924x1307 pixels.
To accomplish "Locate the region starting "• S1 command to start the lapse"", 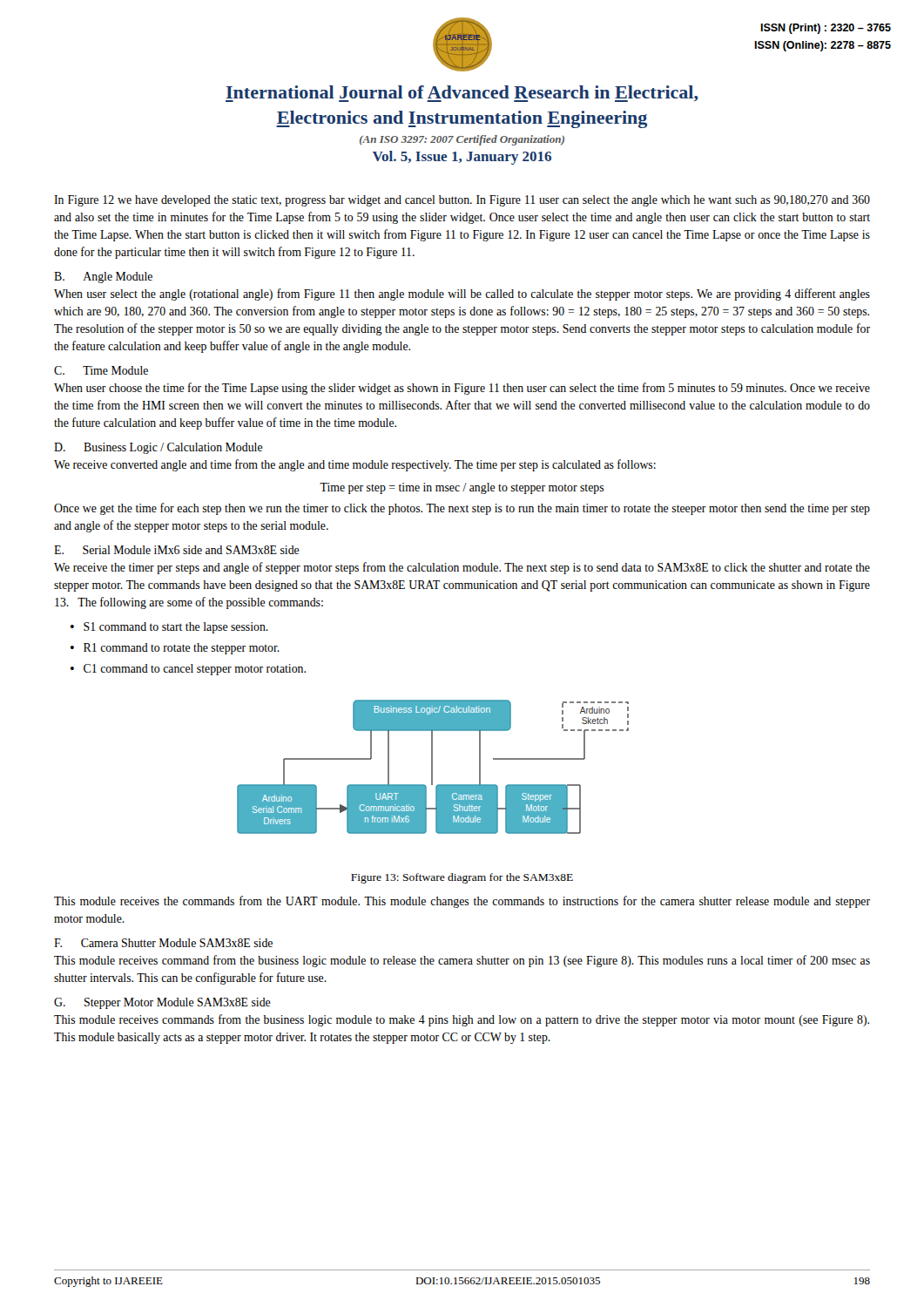I will click(x=169, y=628).
